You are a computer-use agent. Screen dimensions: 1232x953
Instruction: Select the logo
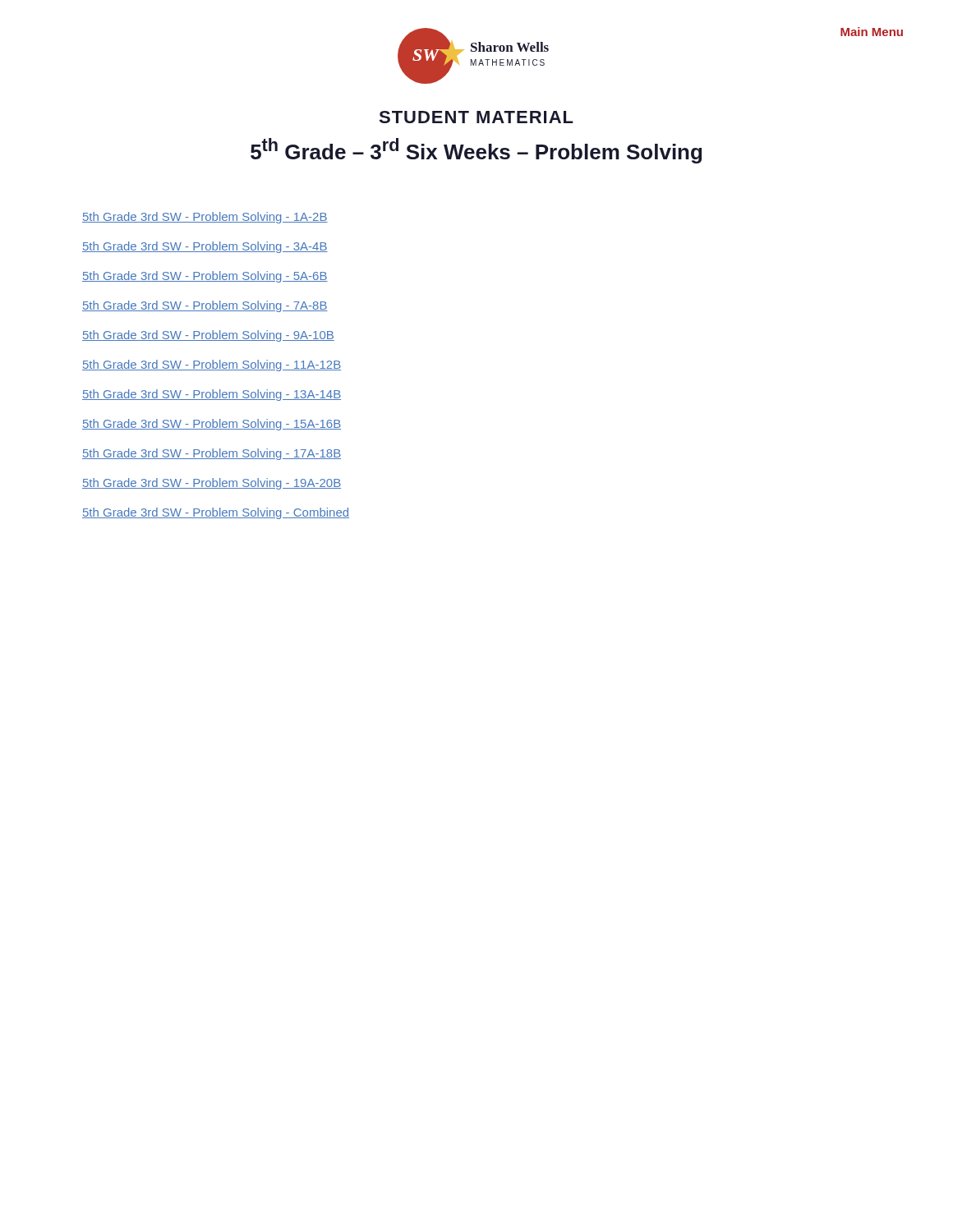476,57
